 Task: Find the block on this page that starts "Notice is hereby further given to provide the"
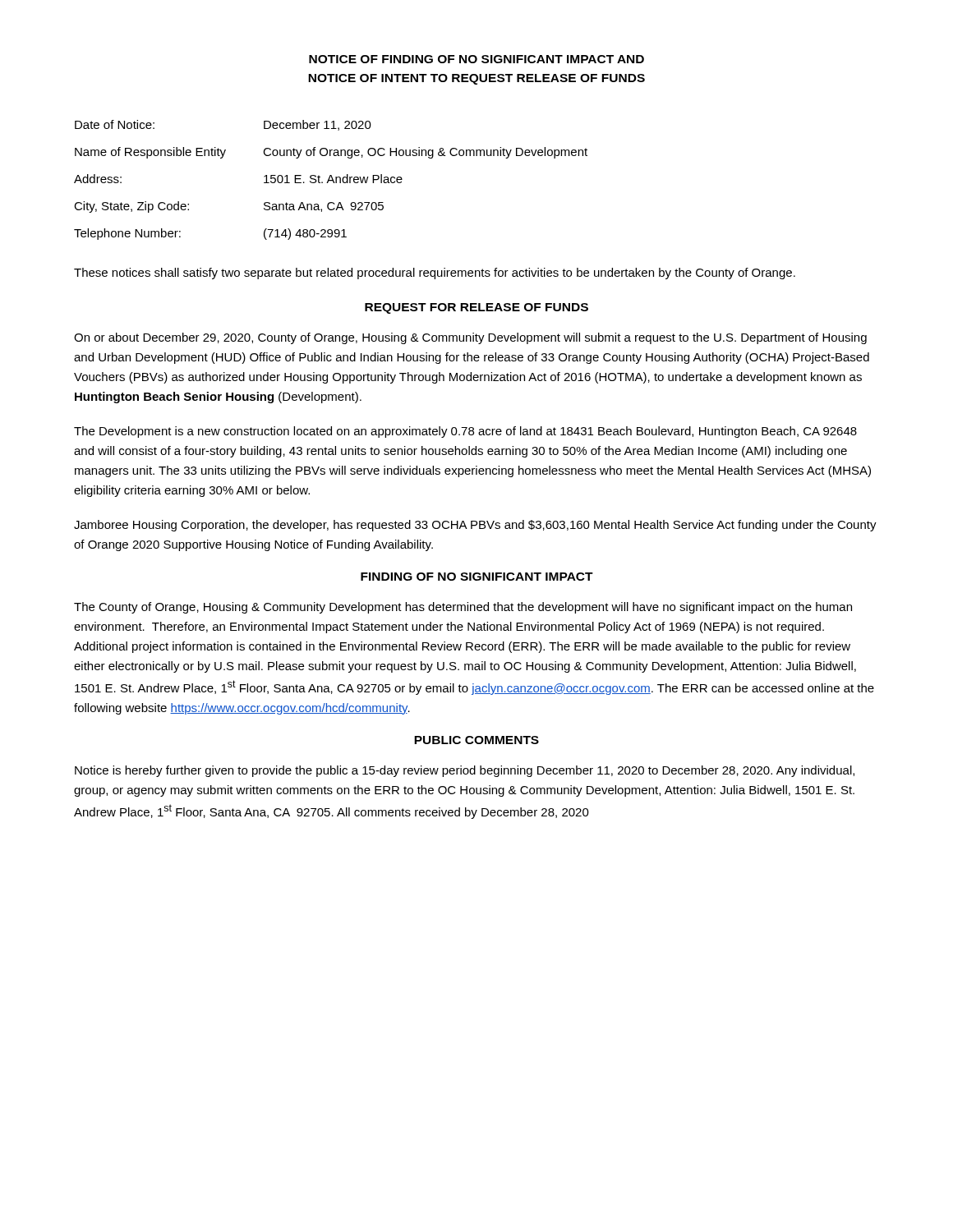point(465,791)
